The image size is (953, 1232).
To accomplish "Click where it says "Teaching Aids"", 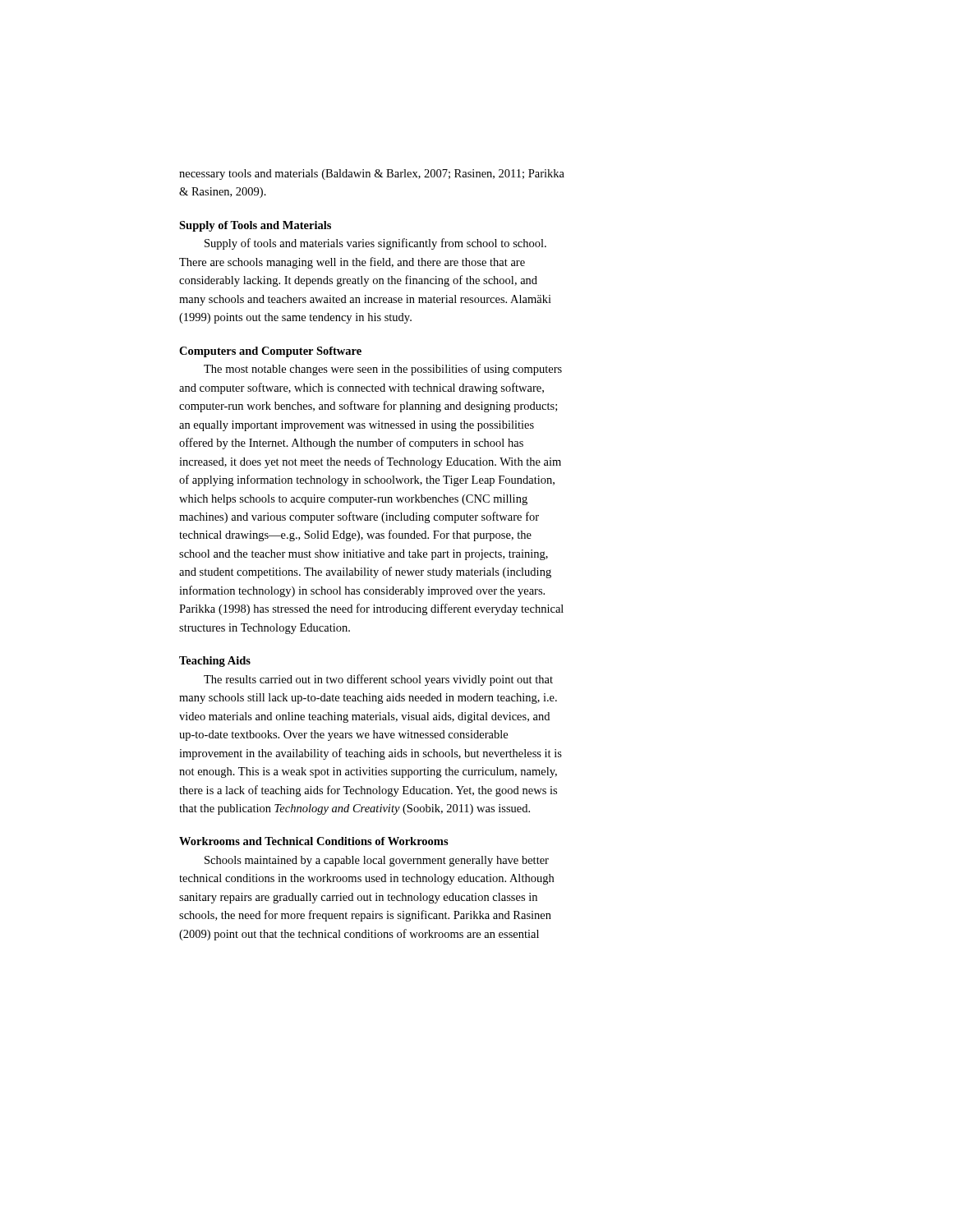I will coord(215,661).
